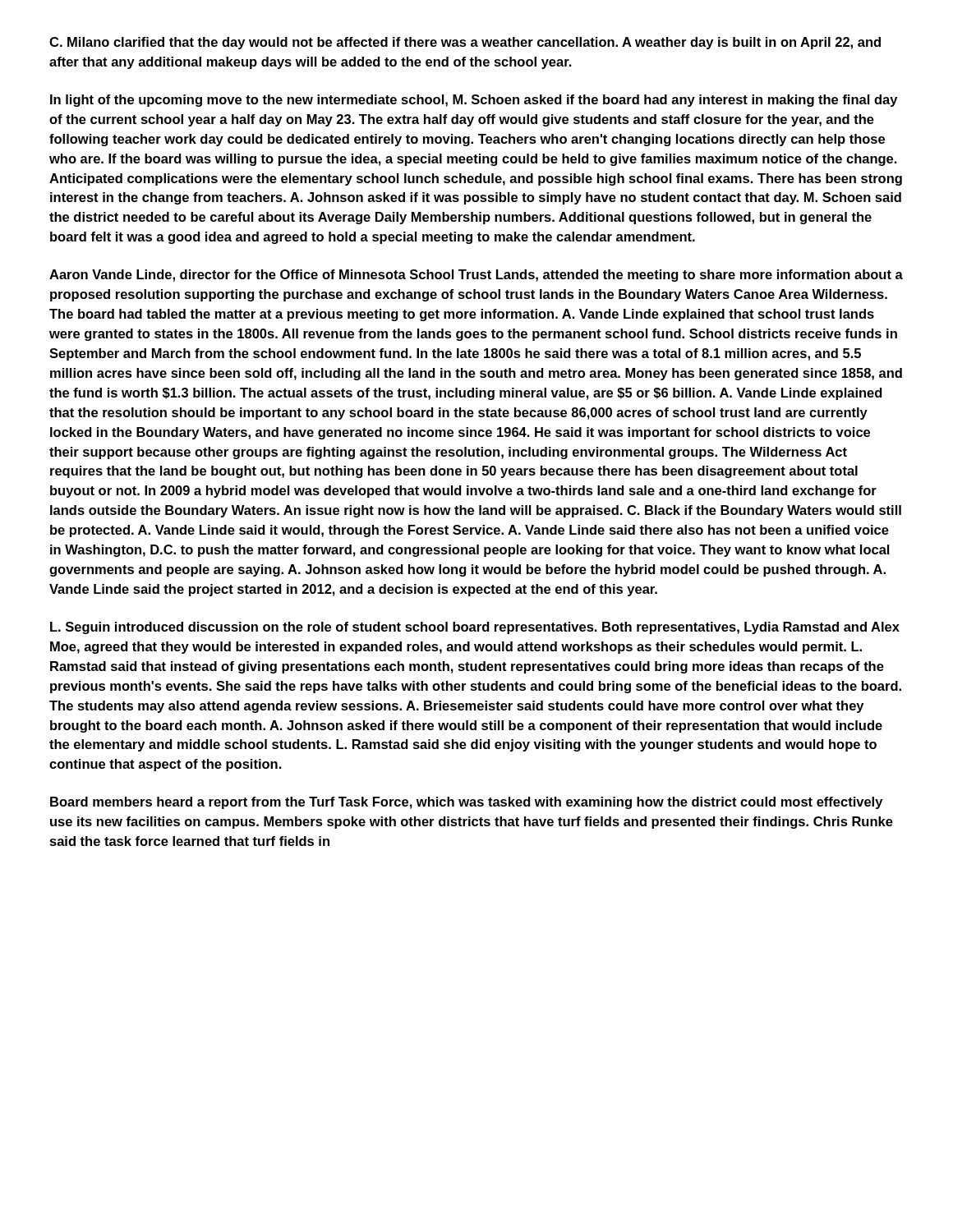The image size is (953, 1232).
Task: Find the text block containing "C. Milano clarified that"
Action: pyautogui.click(x=465, y=52)
